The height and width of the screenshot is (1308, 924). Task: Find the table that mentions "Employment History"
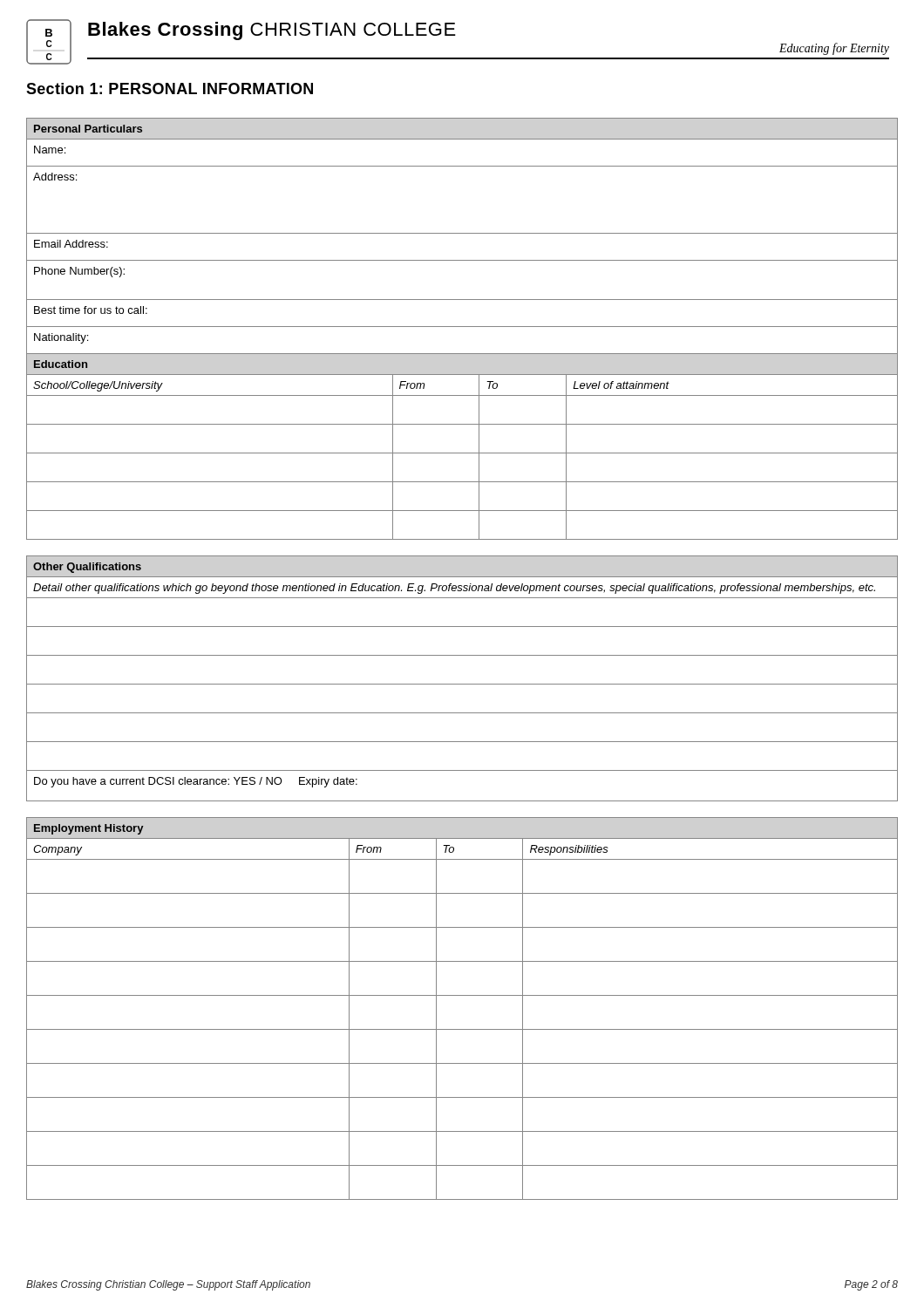click(x=462, y=1008)
